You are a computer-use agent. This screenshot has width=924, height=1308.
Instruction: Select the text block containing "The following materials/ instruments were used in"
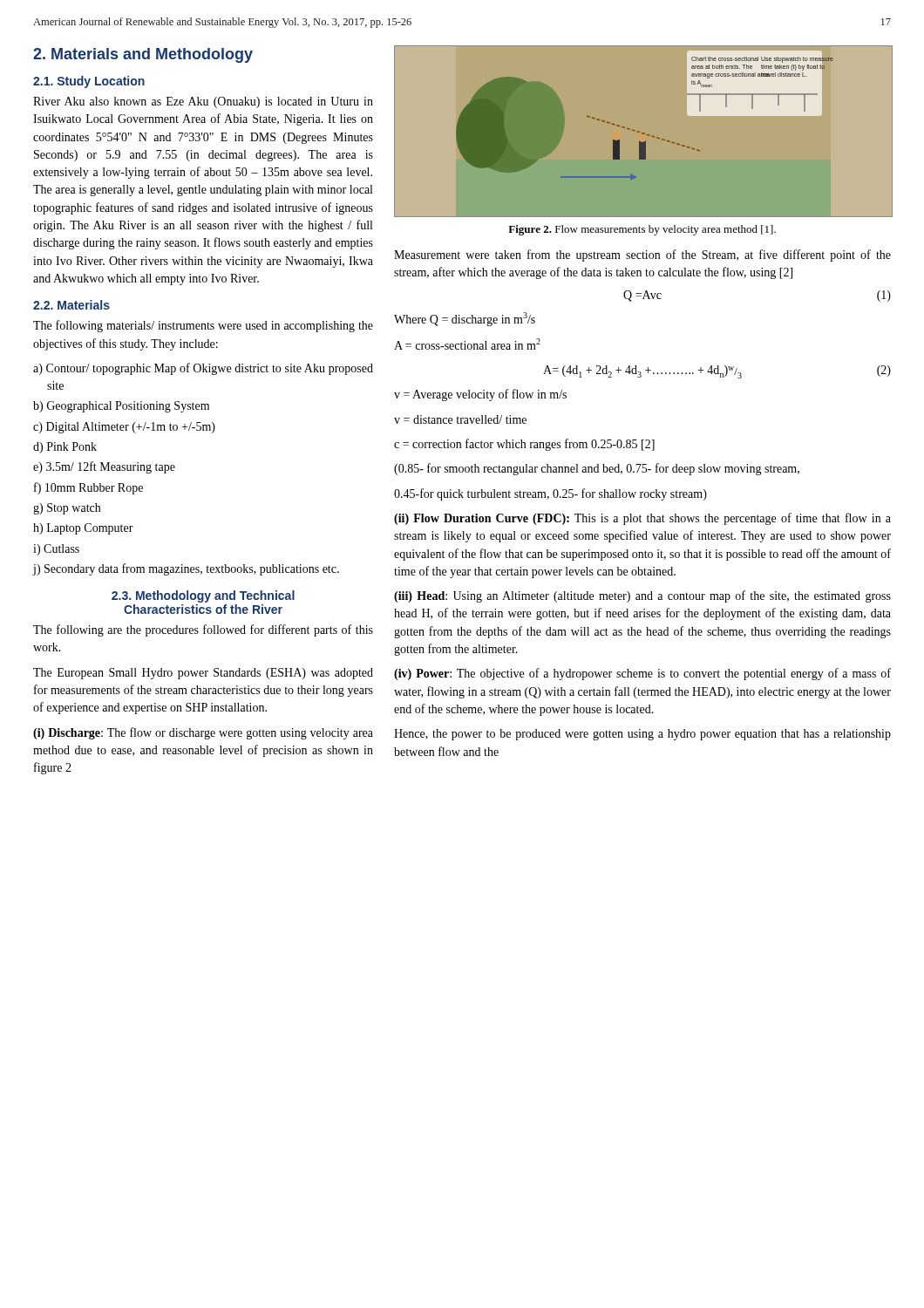(x=203, y=335)
